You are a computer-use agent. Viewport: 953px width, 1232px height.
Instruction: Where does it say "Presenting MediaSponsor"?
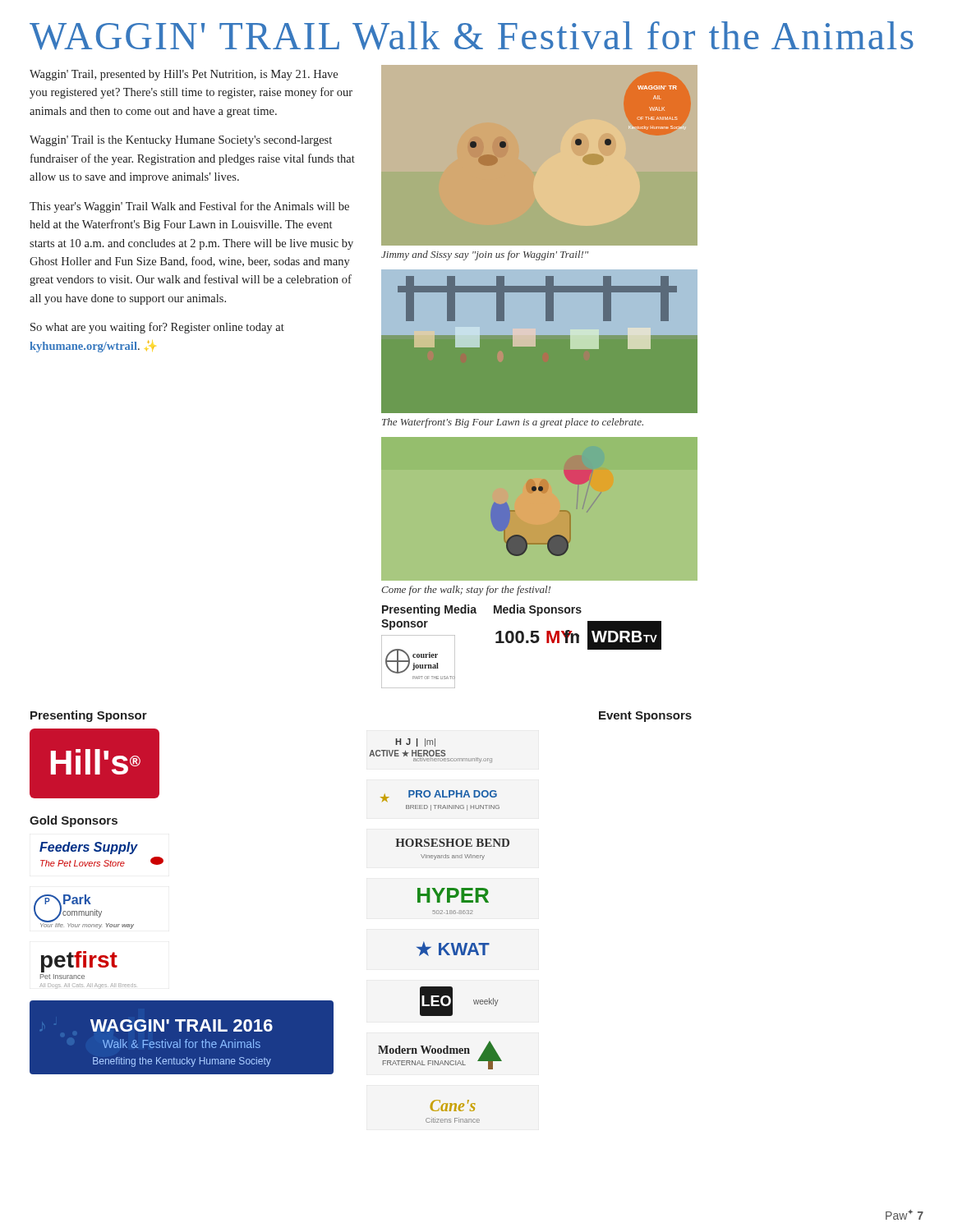[x=429, y=616]
